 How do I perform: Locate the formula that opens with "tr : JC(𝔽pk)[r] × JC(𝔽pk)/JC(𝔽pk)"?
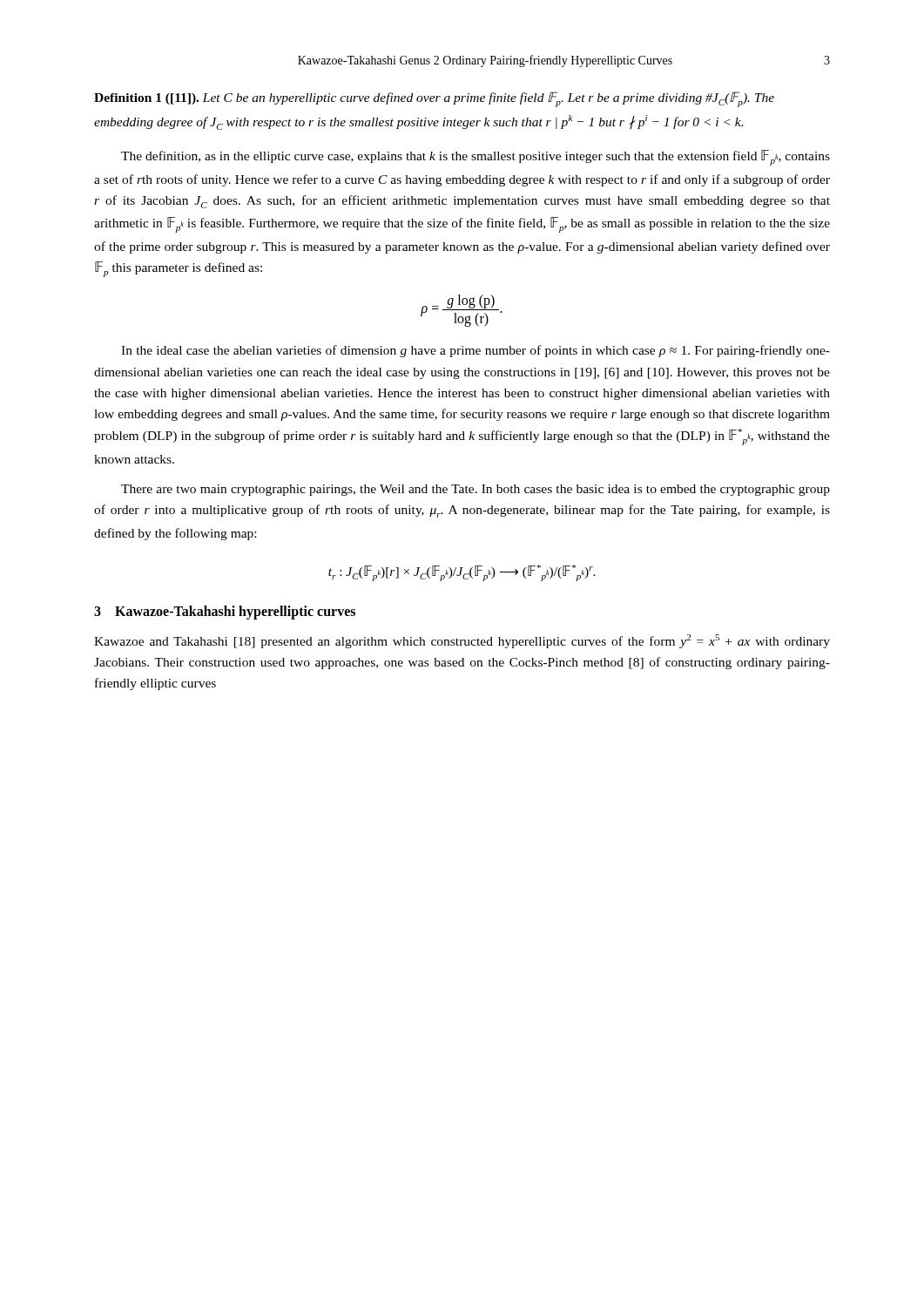coord(462,571)
